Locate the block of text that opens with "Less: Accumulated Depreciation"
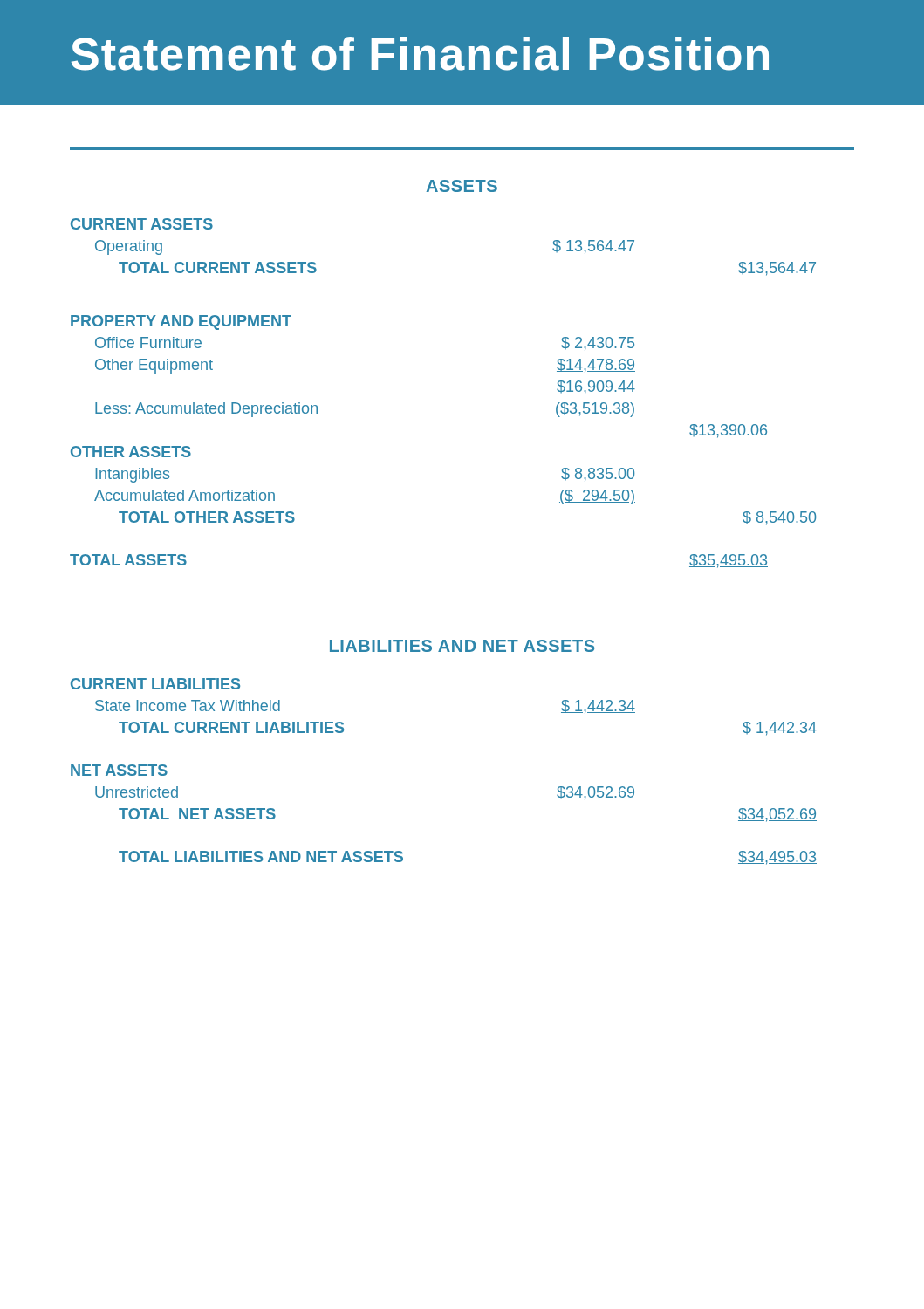 pyautogui.click(x=202, y=410)
